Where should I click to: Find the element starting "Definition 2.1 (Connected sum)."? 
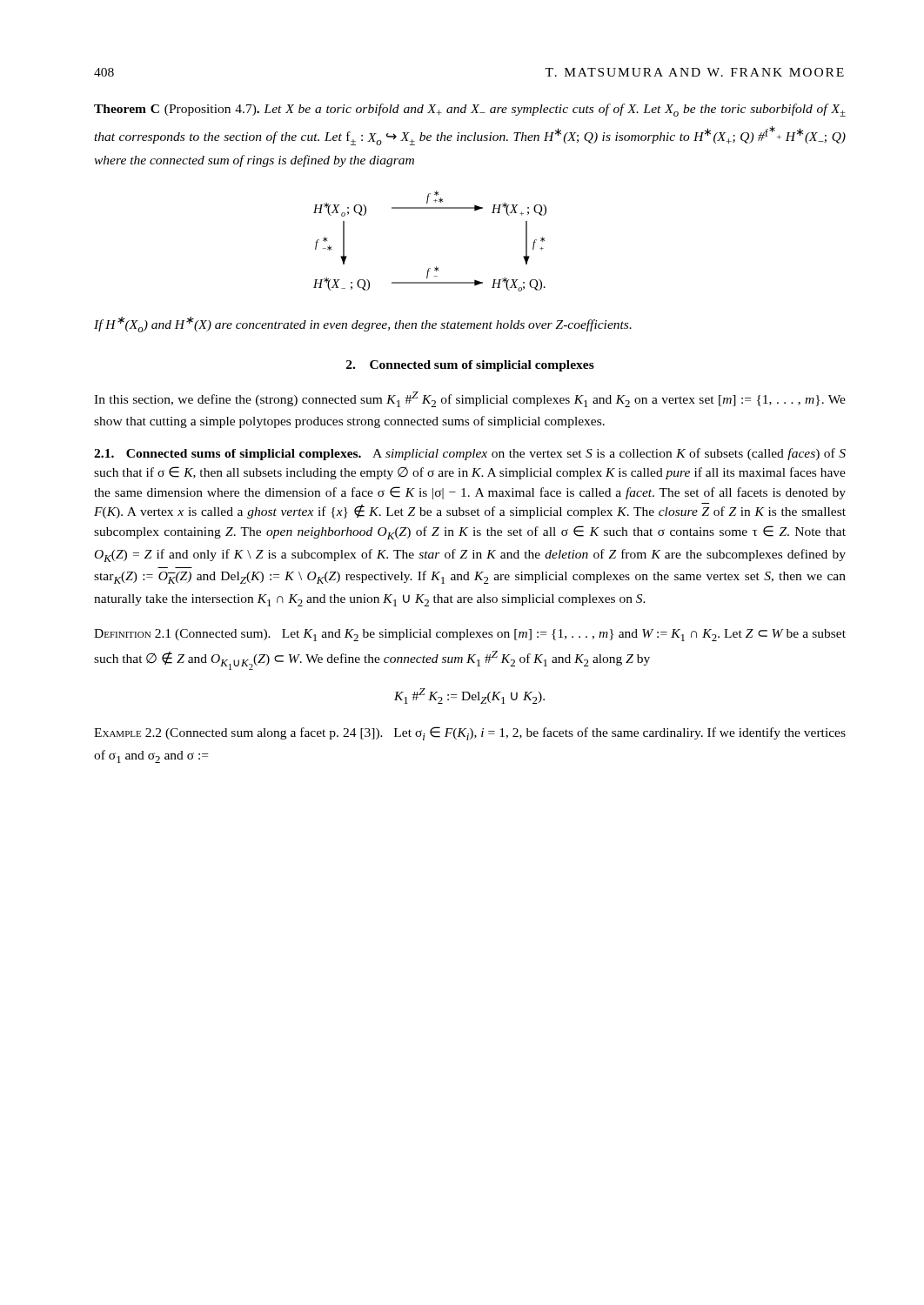point(470,649)
